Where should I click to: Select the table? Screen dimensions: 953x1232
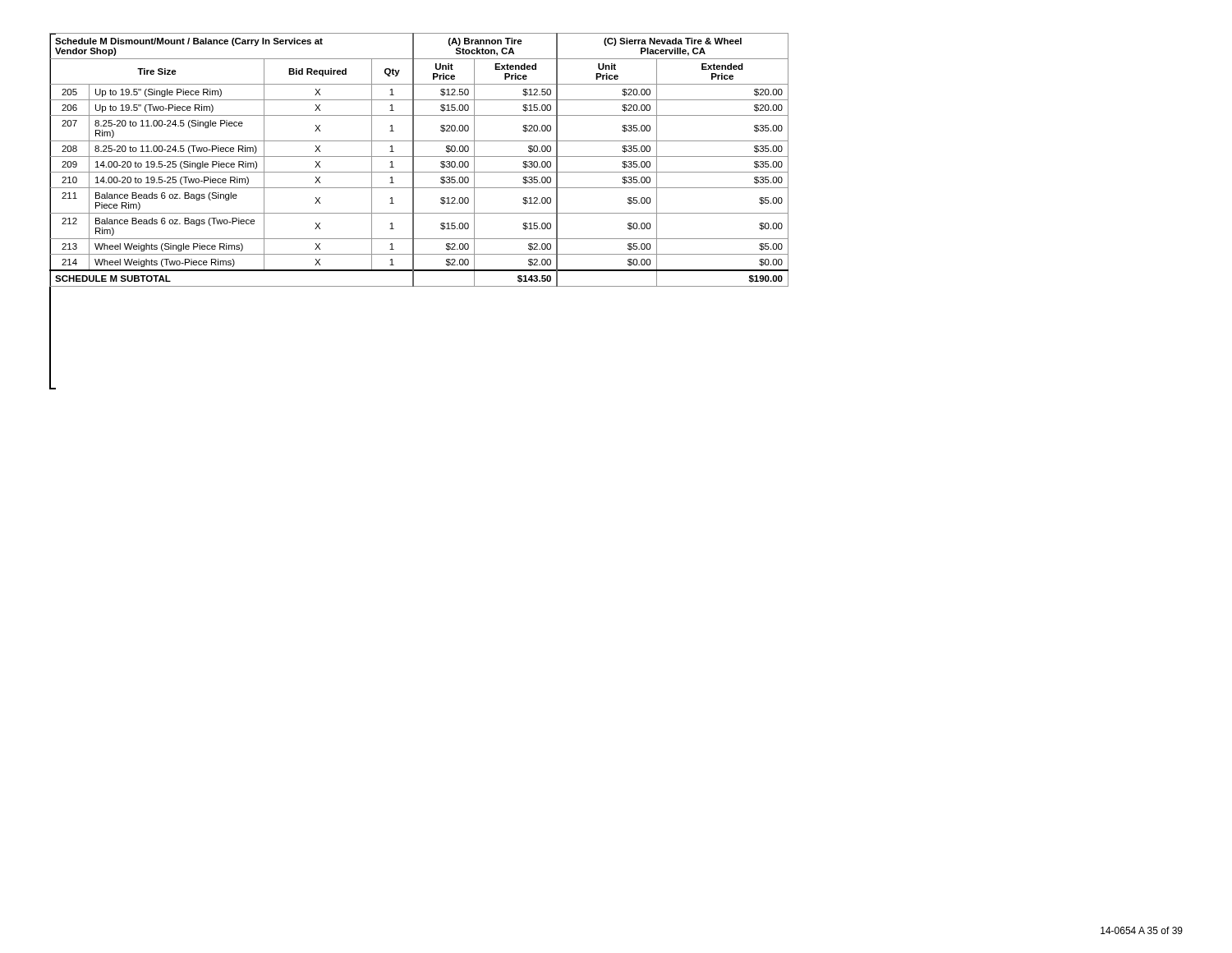(x=419, y=160)
